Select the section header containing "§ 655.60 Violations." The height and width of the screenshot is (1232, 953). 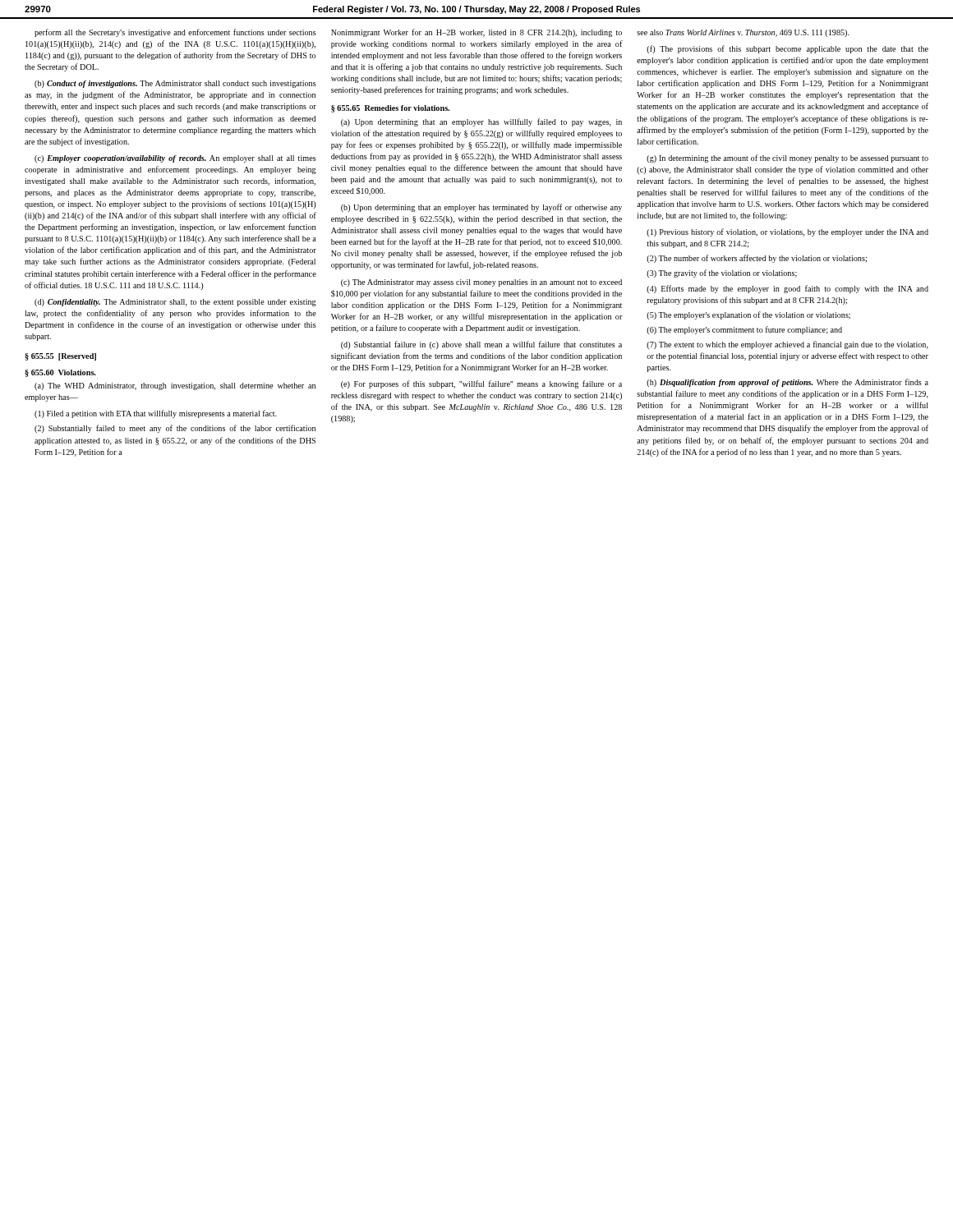pos(60,373)
